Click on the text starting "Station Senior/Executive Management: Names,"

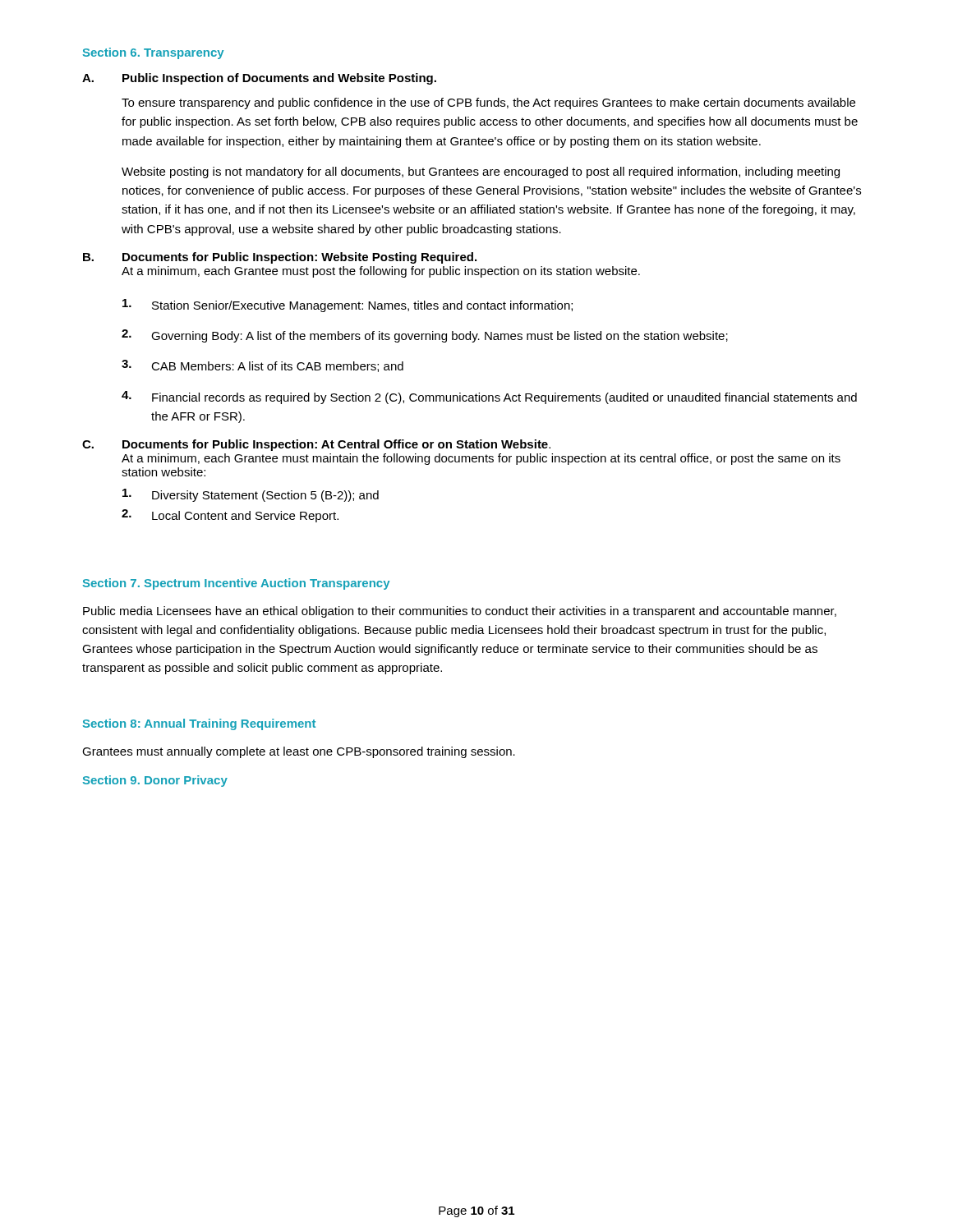(x=496, y=305)
